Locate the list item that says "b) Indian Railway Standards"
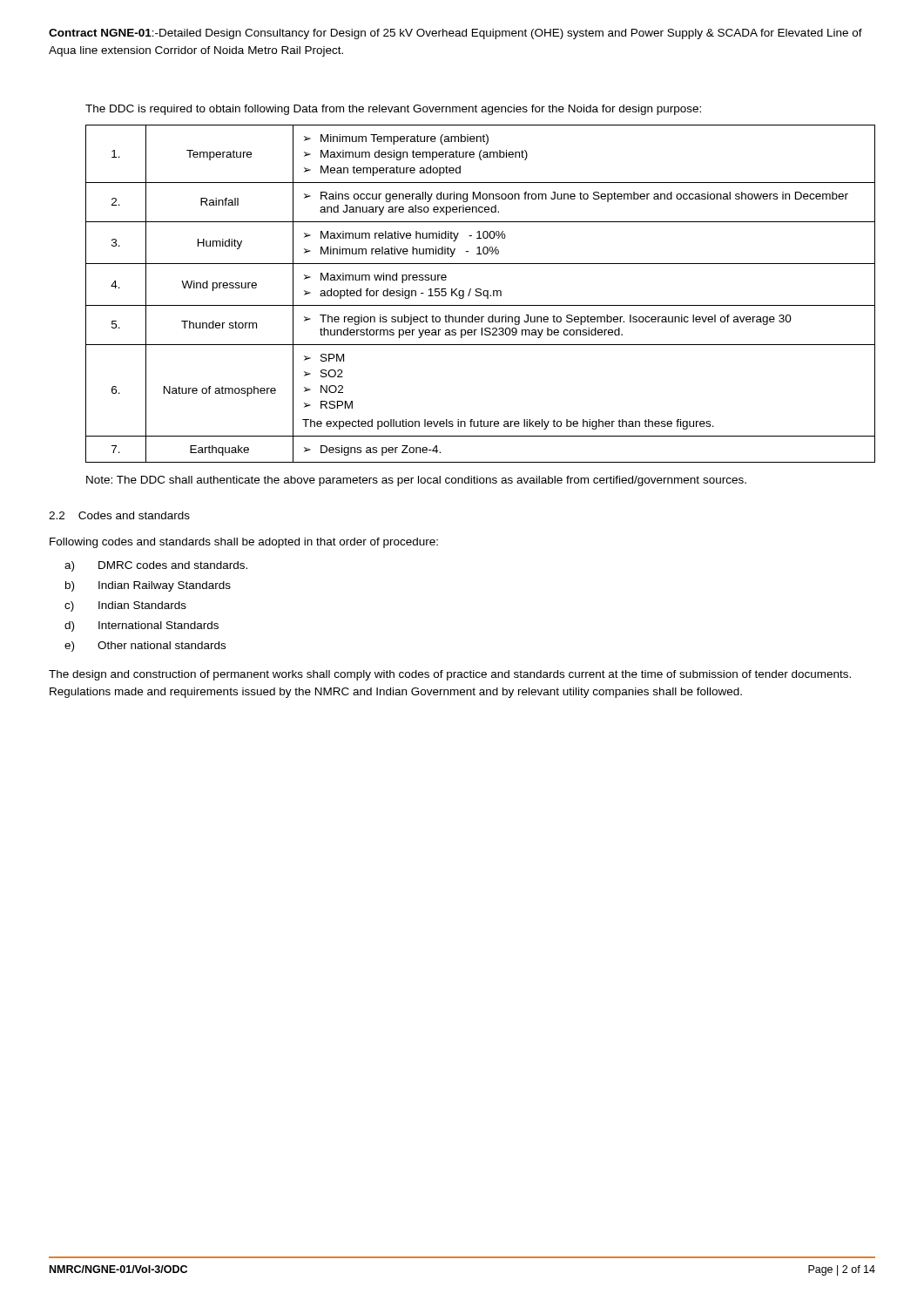This screenshot has height=1307, width=924. pyautogui.click(x=140, y=585)
